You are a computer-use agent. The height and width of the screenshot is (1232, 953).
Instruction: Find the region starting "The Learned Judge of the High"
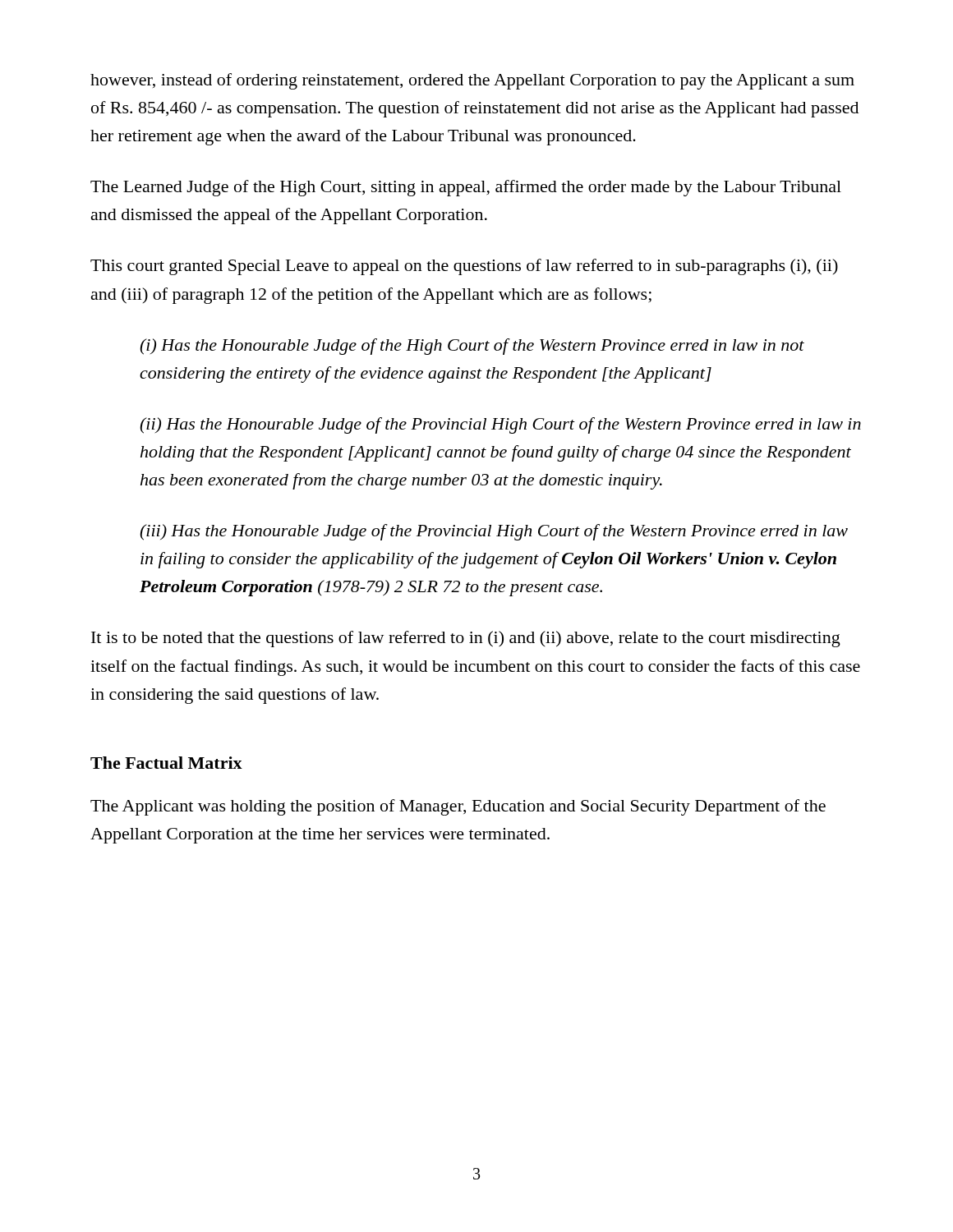466,200
